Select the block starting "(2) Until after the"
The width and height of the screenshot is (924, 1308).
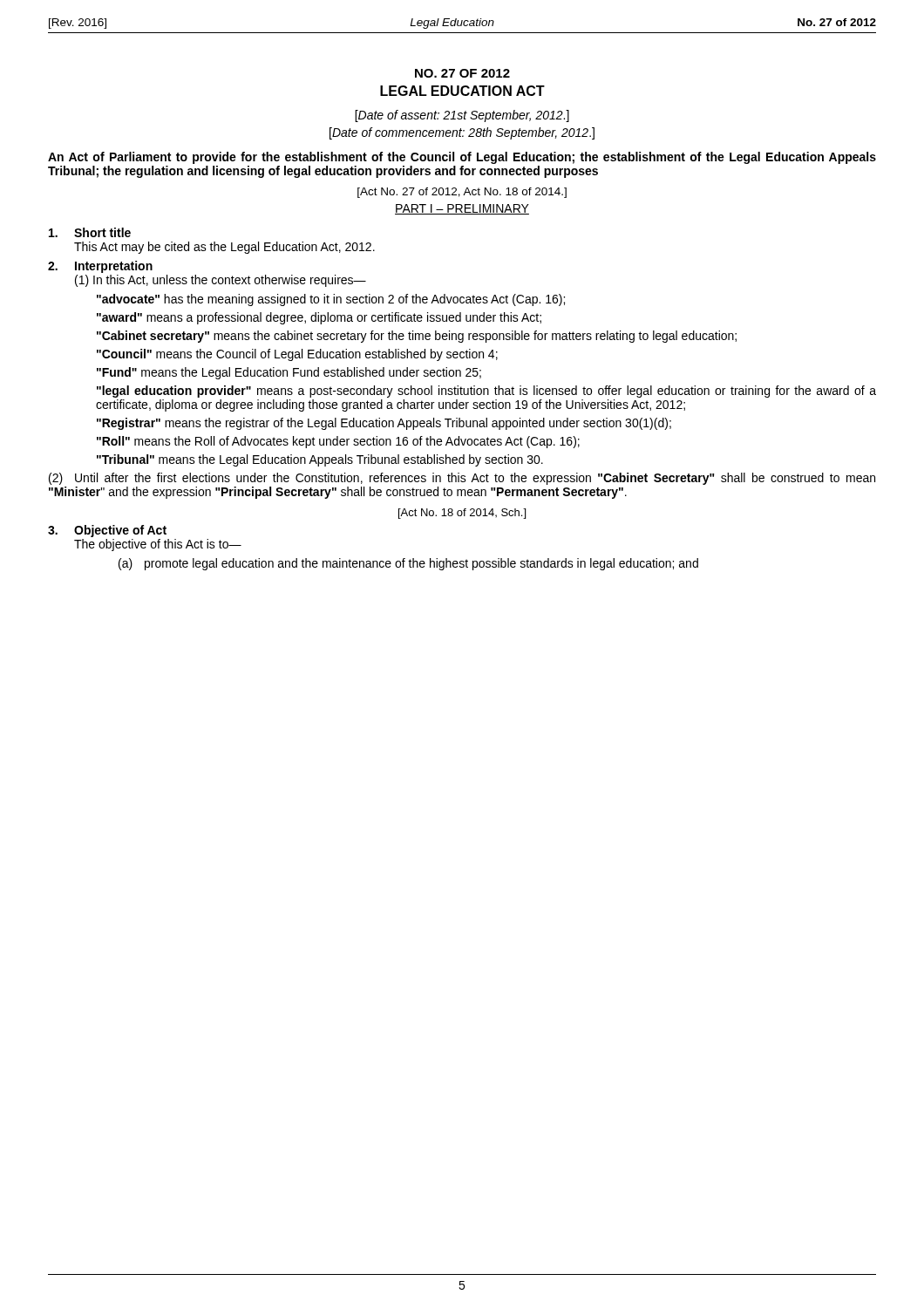(462, 485)
